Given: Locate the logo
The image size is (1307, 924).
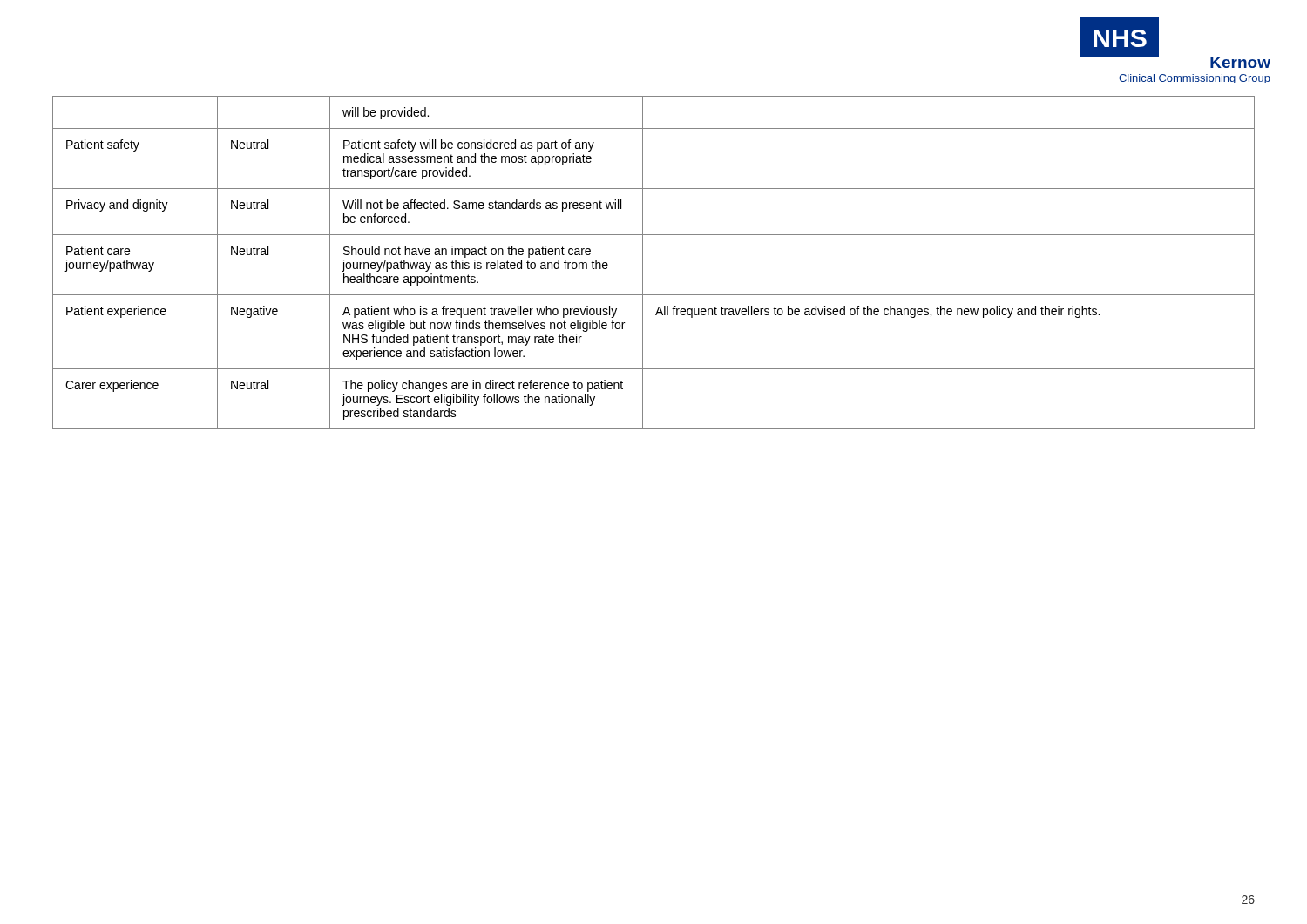Looking at the screenshot, I should tap(1176, 51).
